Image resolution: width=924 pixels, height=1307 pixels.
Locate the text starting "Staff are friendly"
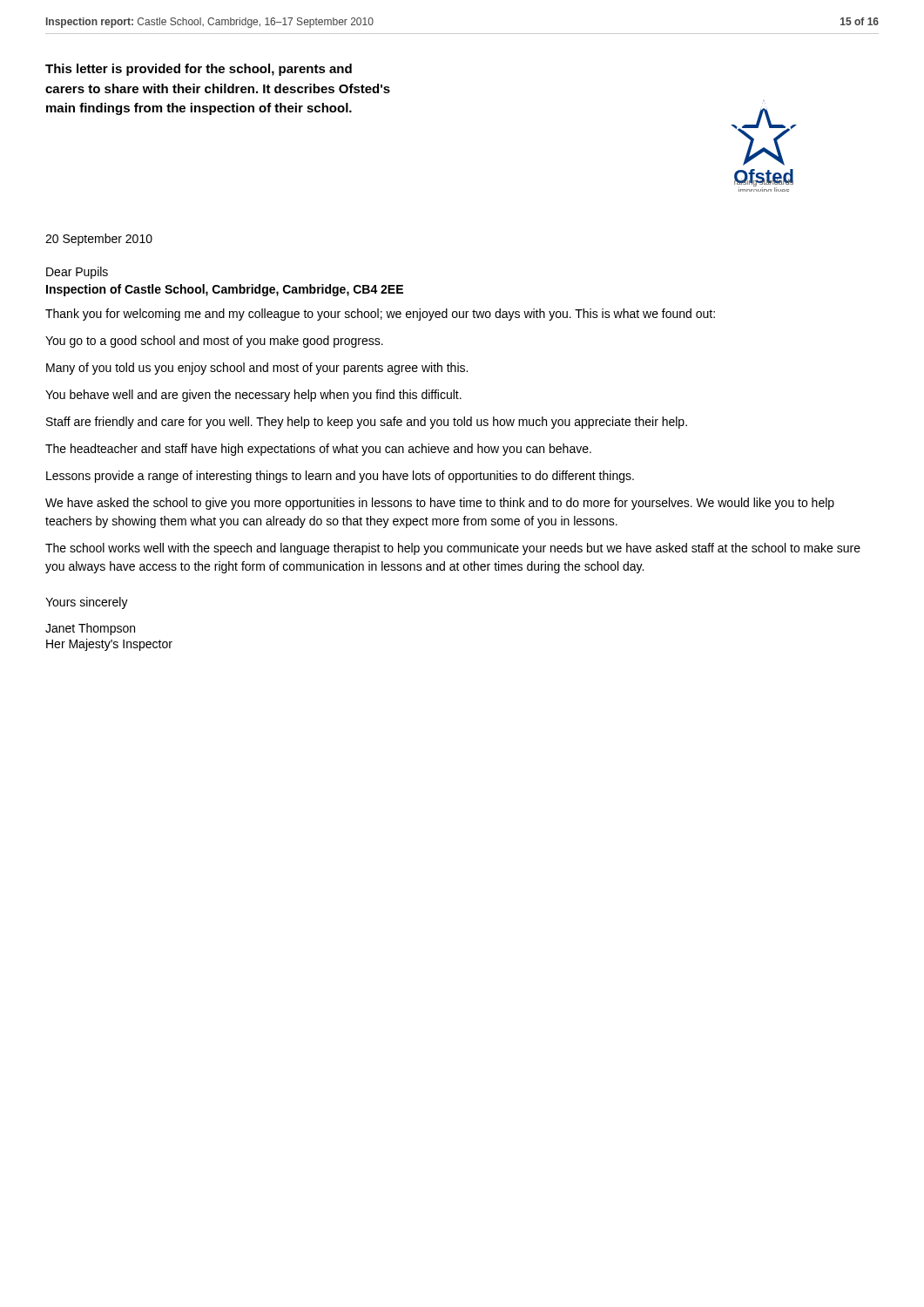tap(367, 421)
